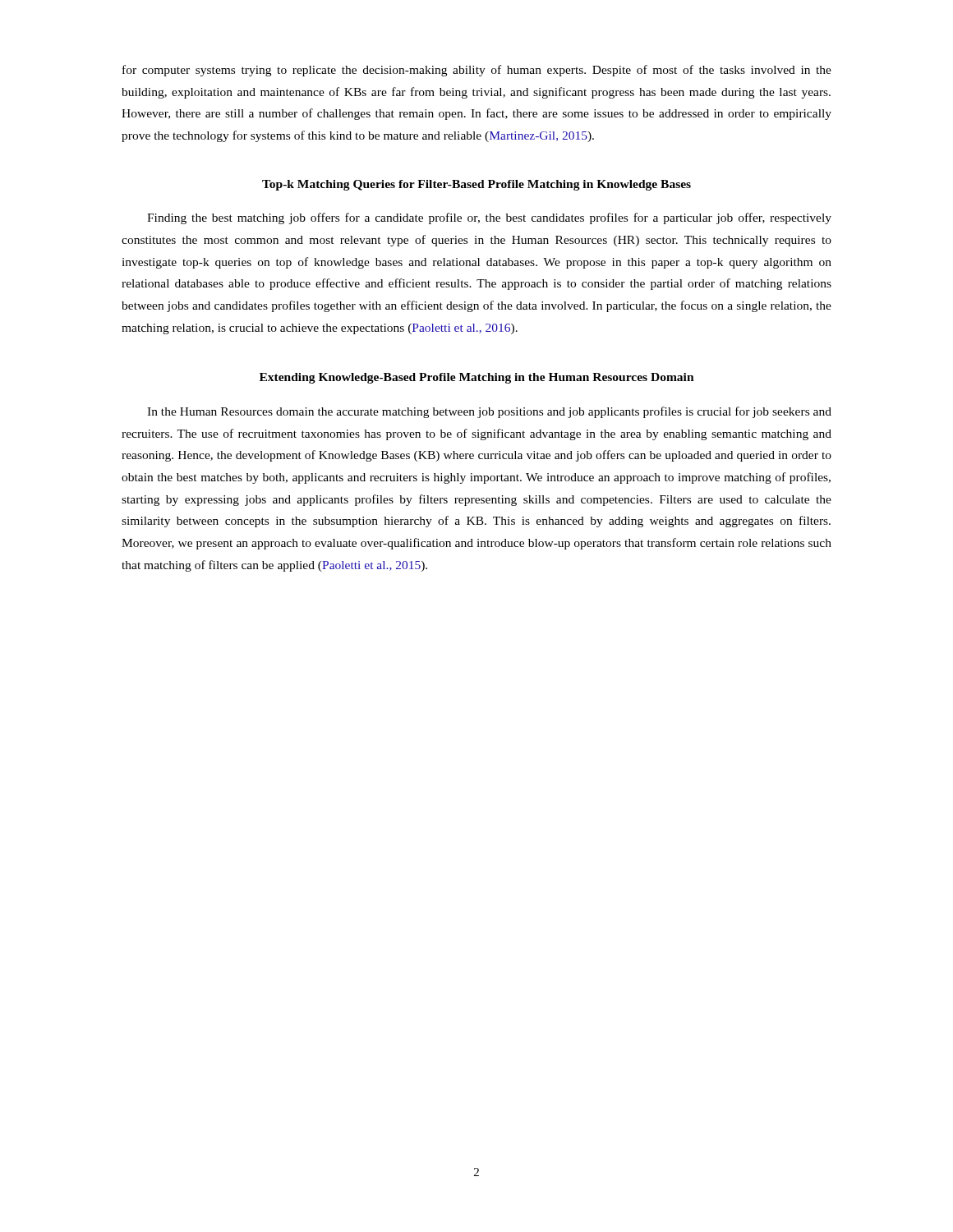953x1232 pixels.
Task: Find the block starting "Extending Knowledge-Based Profile Matching in the Human Resources"
Action: [476, 377]
